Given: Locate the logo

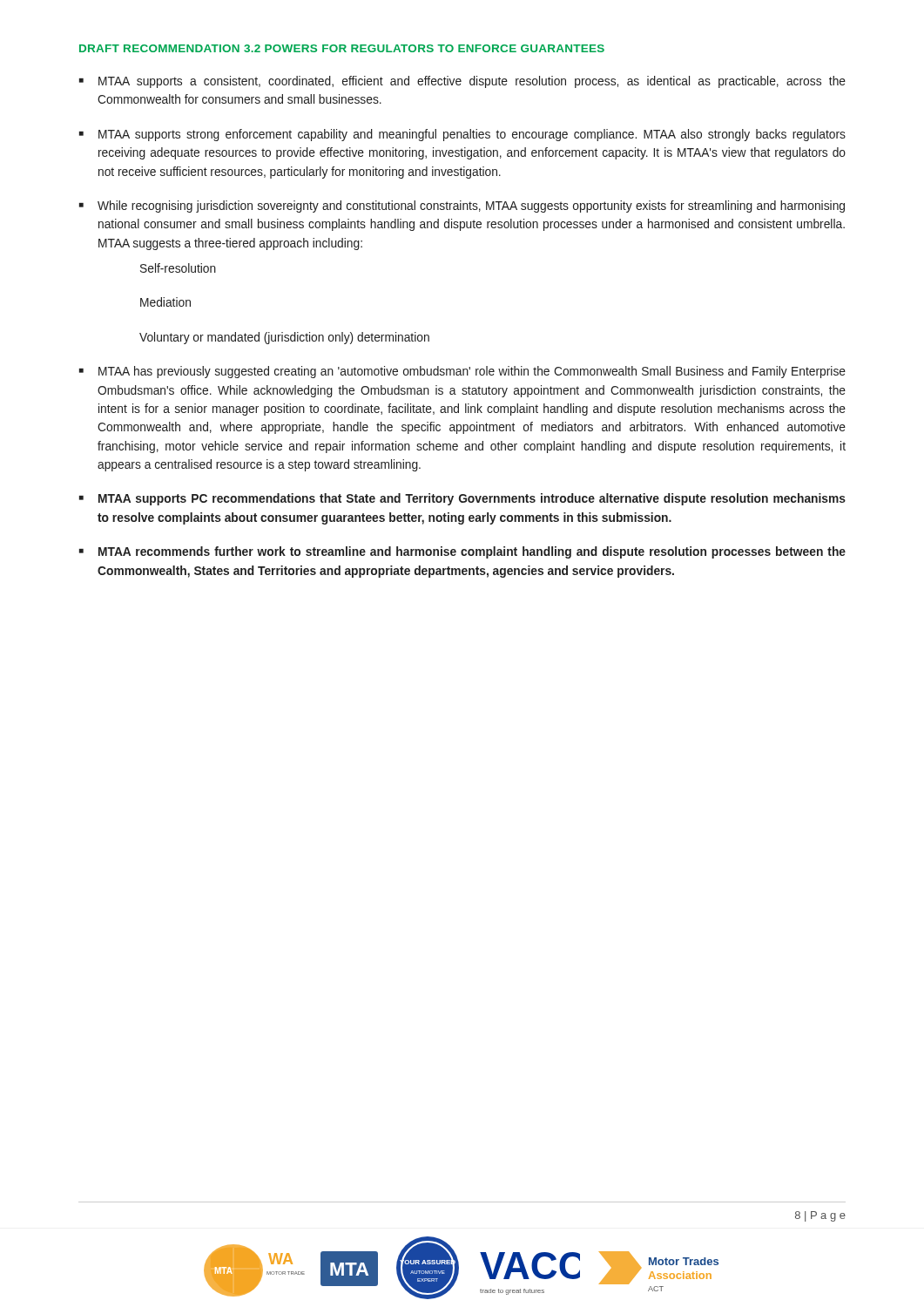Looking at the screenshot, I should point(462,1267).
